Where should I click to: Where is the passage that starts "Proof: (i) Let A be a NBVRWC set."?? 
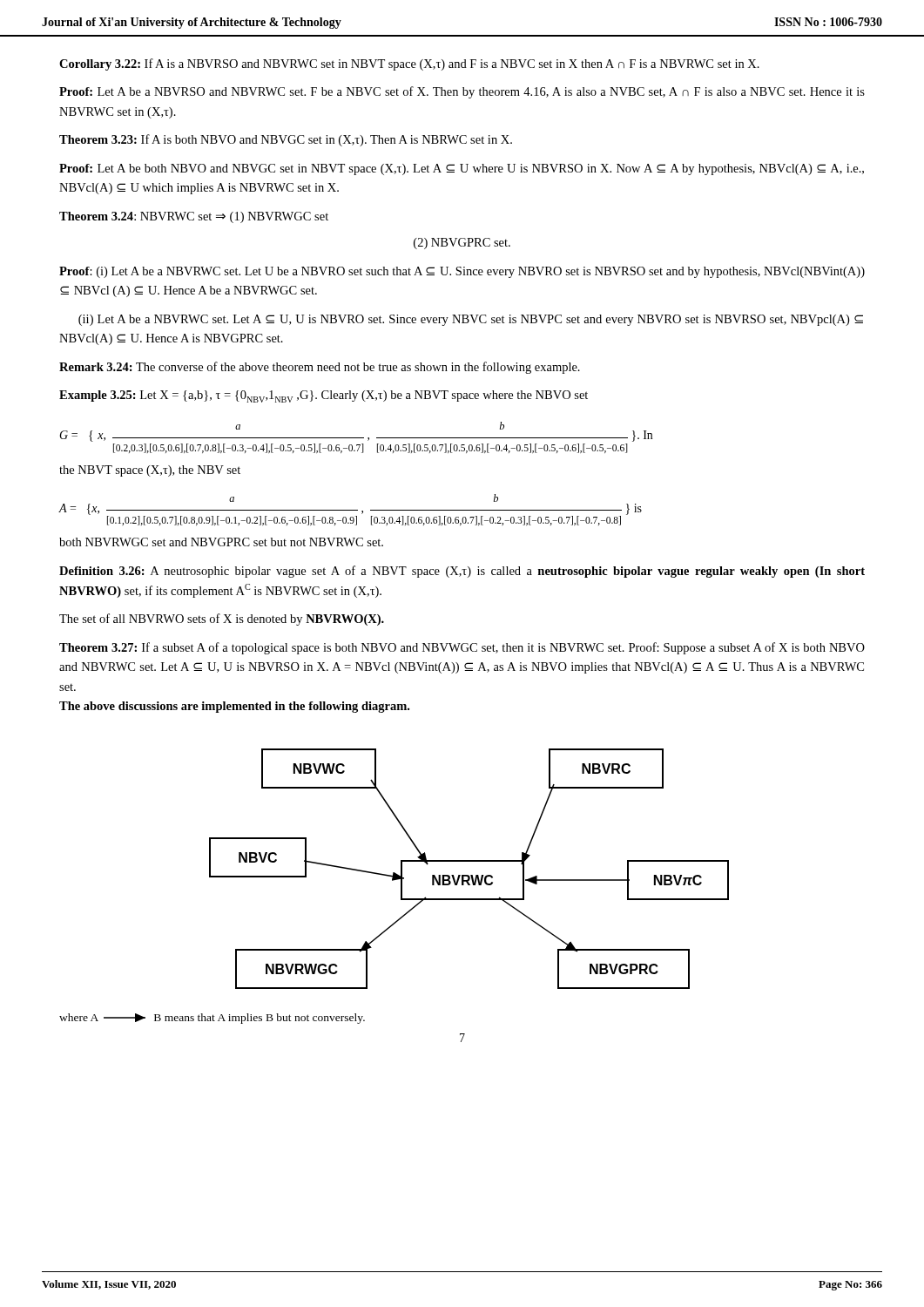click(x=462, y=281)
